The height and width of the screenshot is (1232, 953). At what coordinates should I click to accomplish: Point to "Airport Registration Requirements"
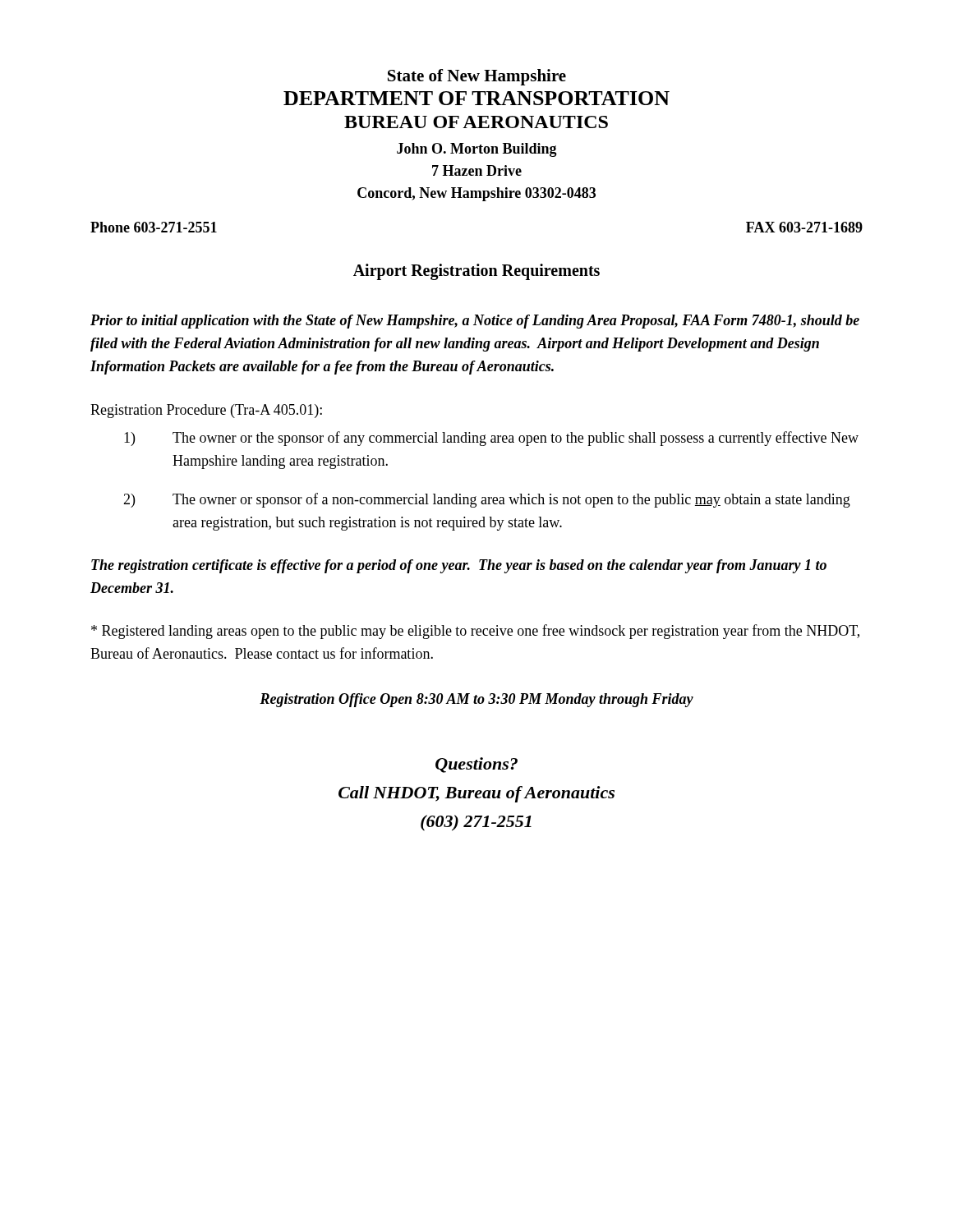476,270
